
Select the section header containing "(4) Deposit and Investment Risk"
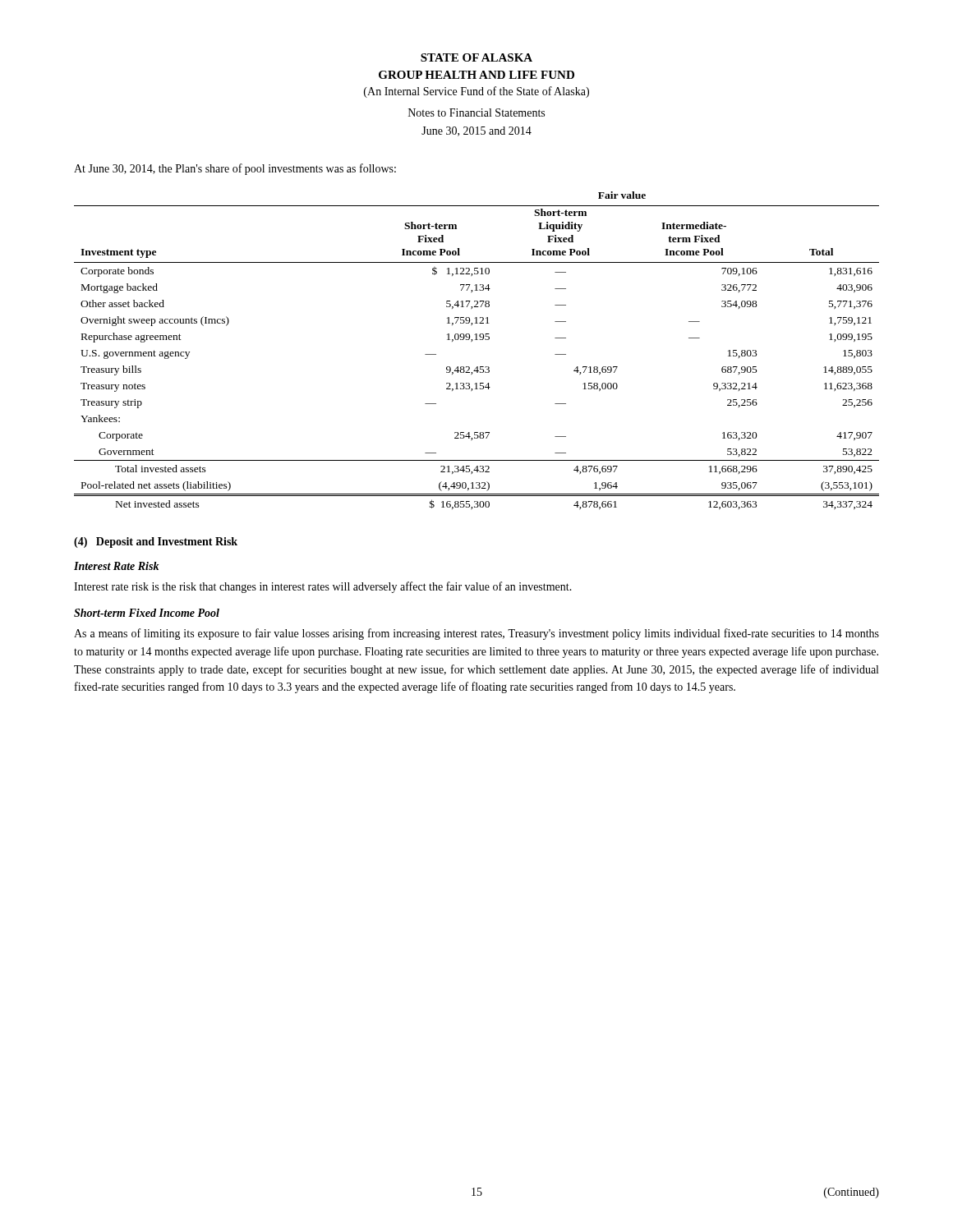[x=156, y=541]
